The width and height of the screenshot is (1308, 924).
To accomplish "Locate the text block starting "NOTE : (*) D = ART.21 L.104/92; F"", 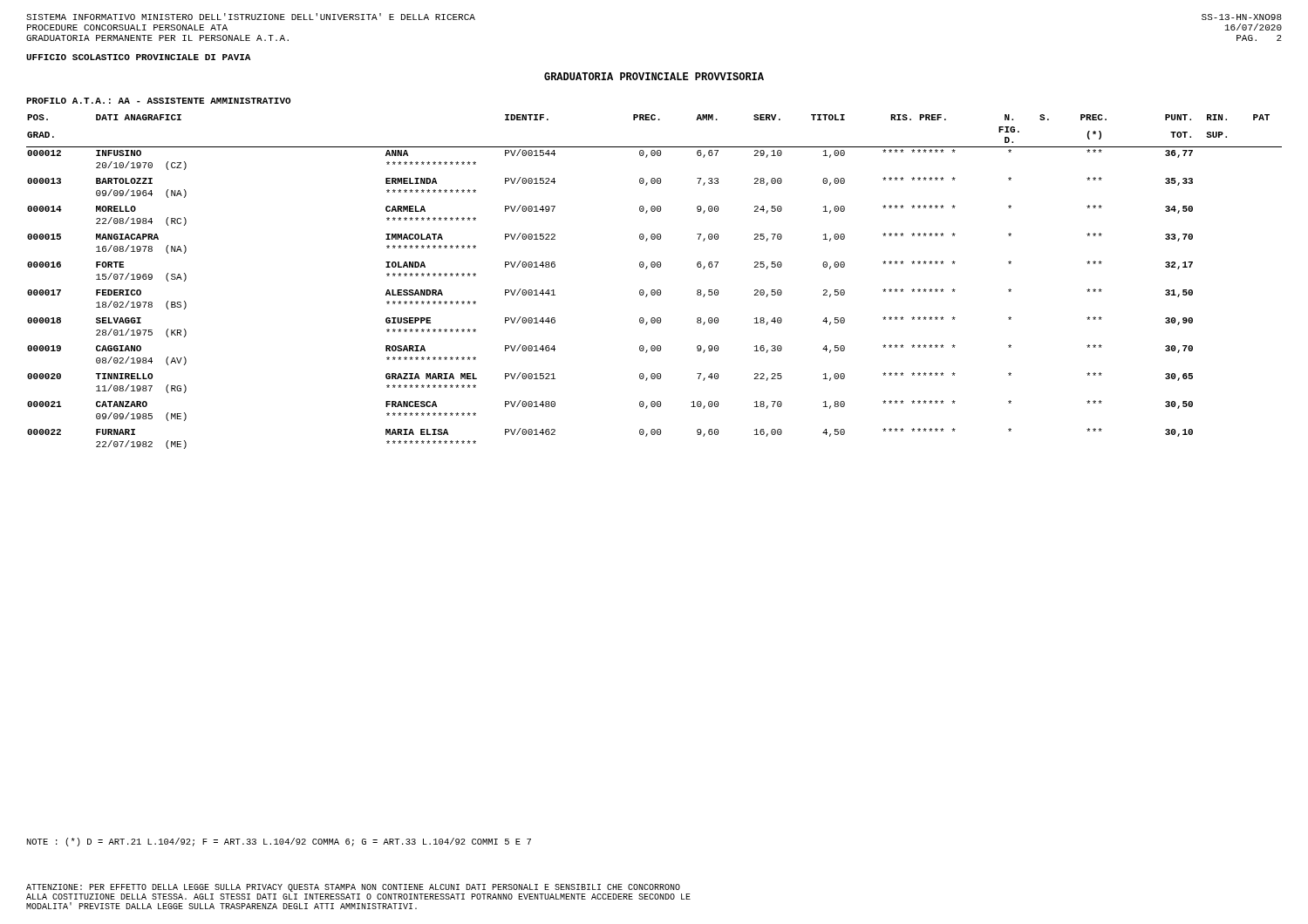I will point(279,842).
